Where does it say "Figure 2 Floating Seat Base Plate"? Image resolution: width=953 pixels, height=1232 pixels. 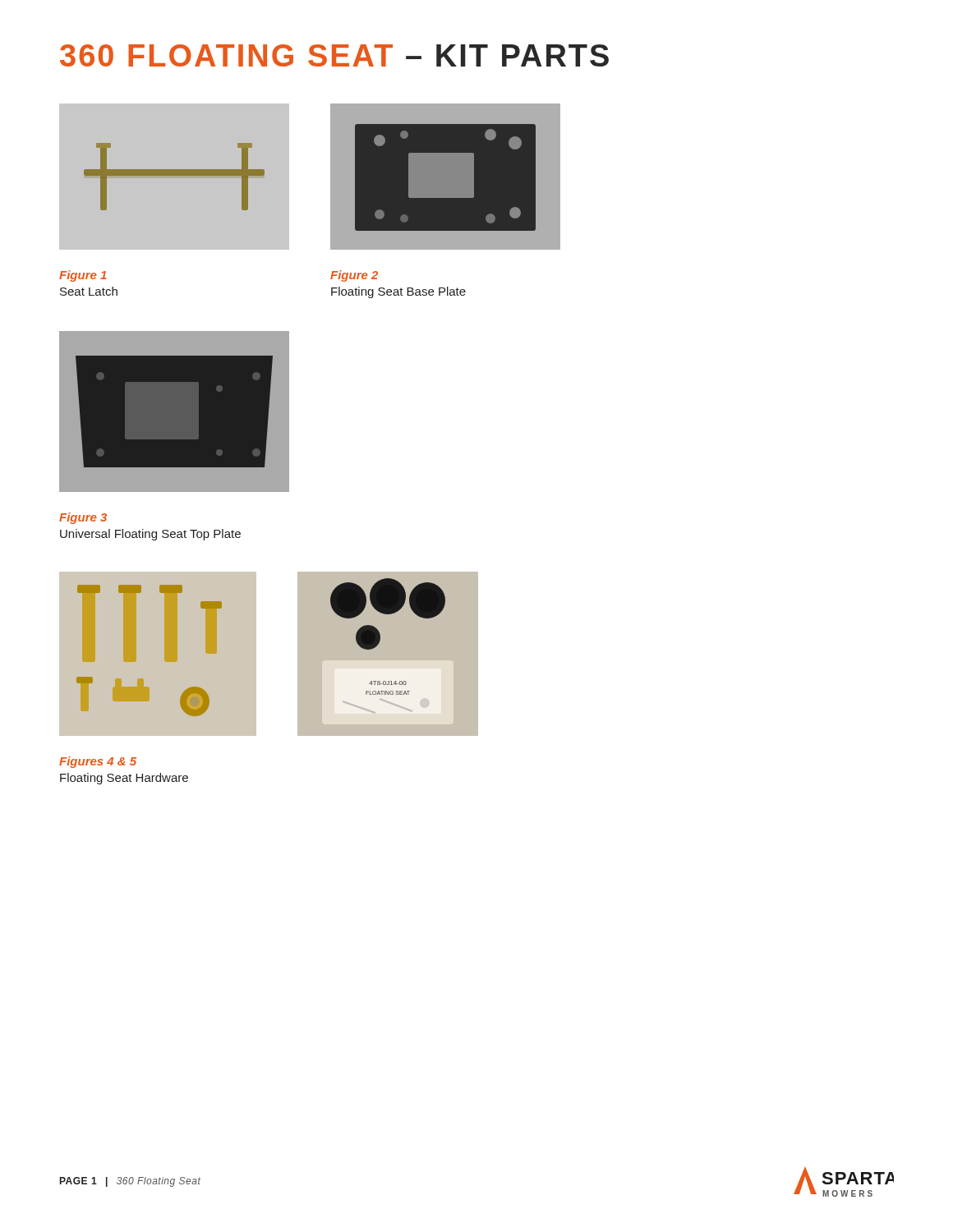tap(398, 283)
